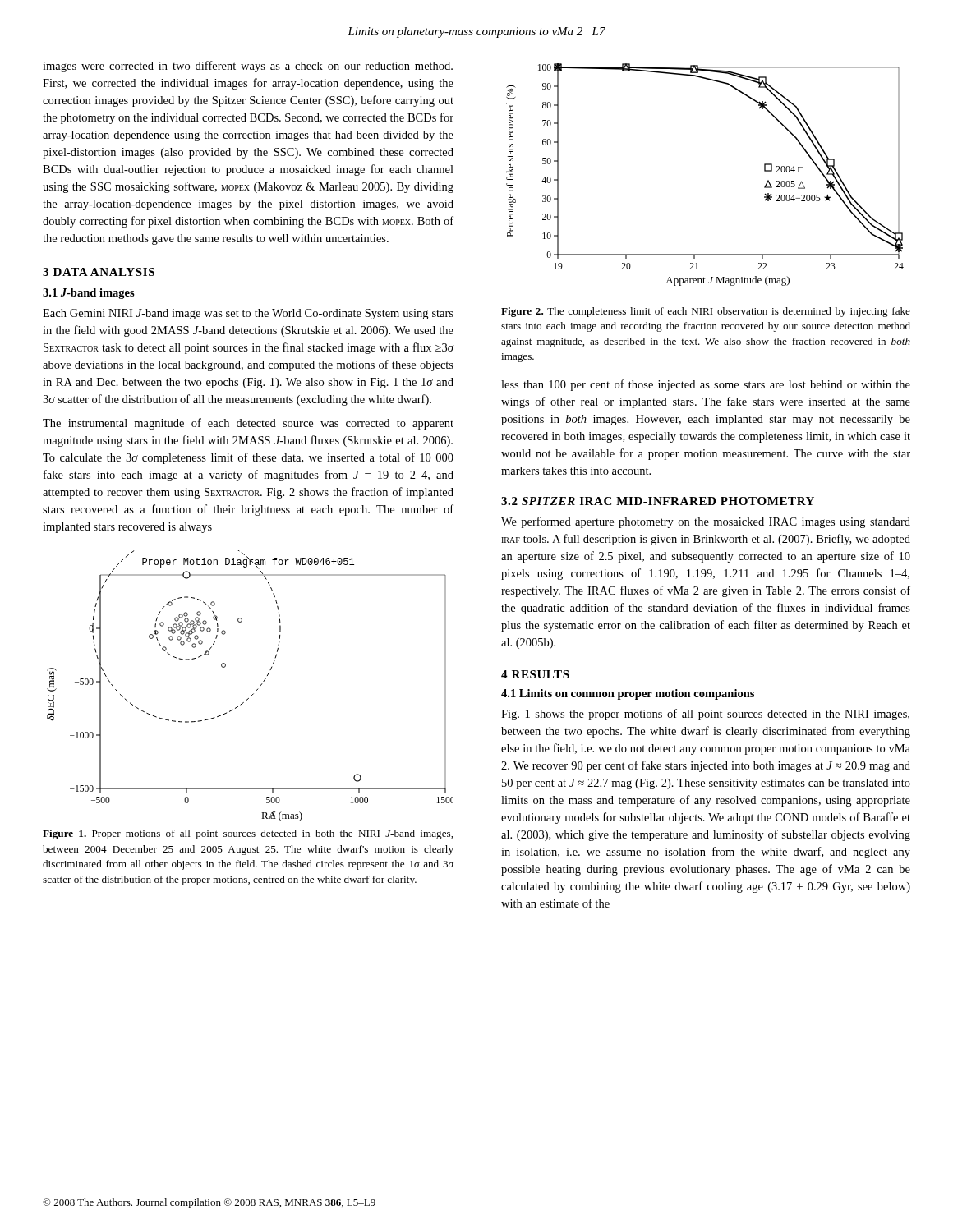Screen dimensions: 1232x953
Task: Click on the passage starting "We performed aperture photometry on the mosaicked IRAC"
Action: (706, 582)
